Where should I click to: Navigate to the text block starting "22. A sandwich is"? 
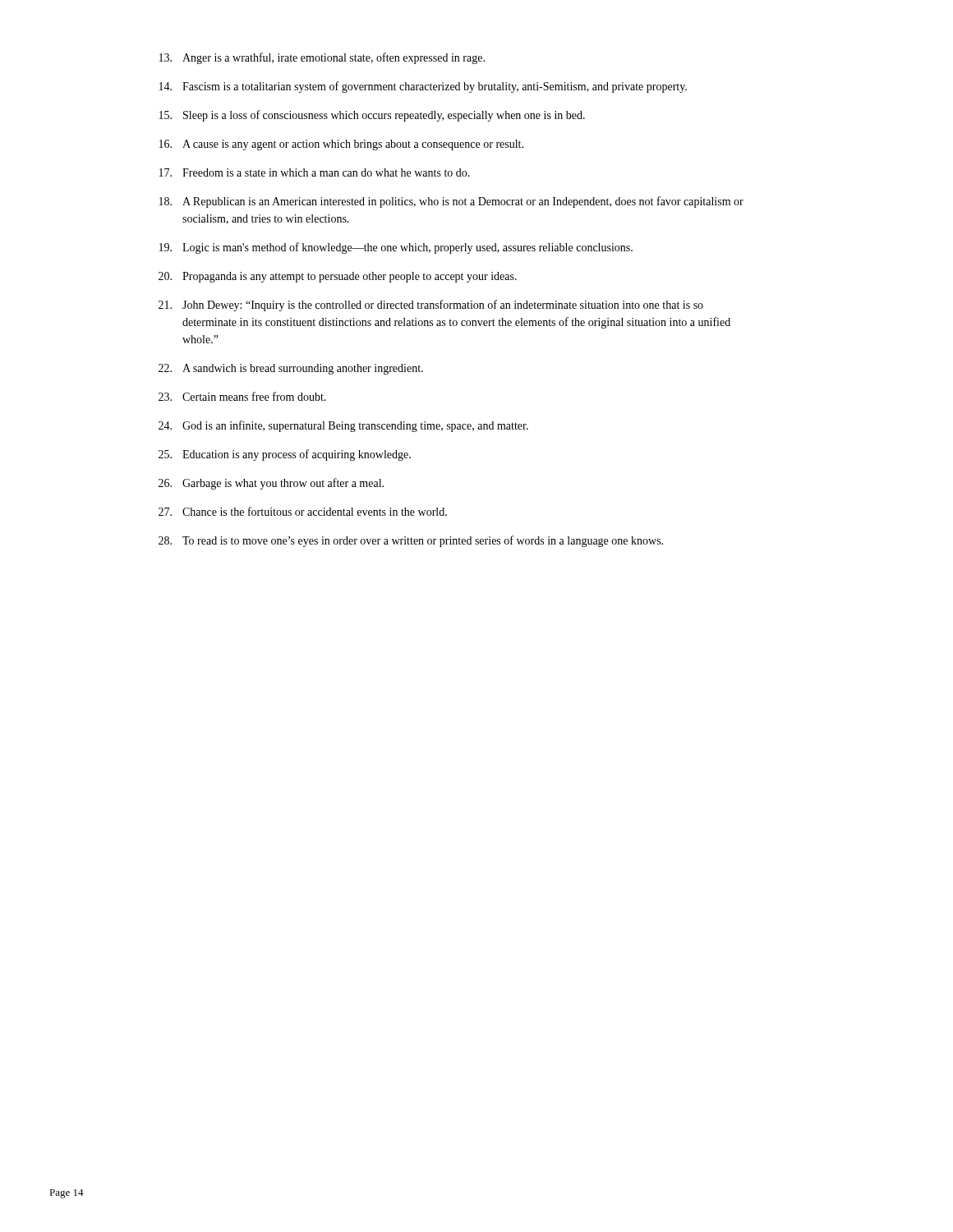[x=291, y=369]
